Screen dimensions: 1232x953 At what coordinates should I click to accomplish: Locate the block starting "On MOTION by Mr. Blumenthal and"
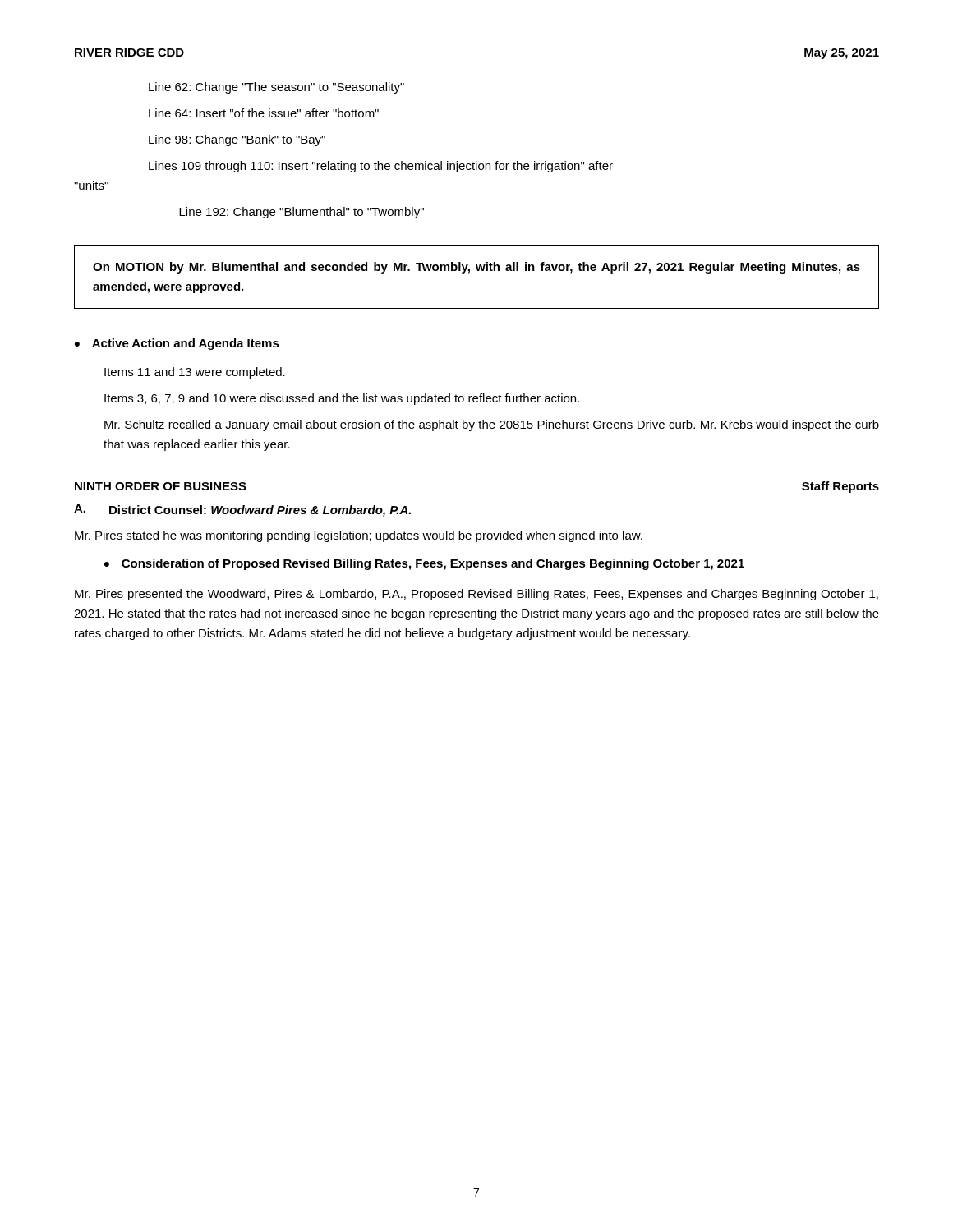pos(476,277)
